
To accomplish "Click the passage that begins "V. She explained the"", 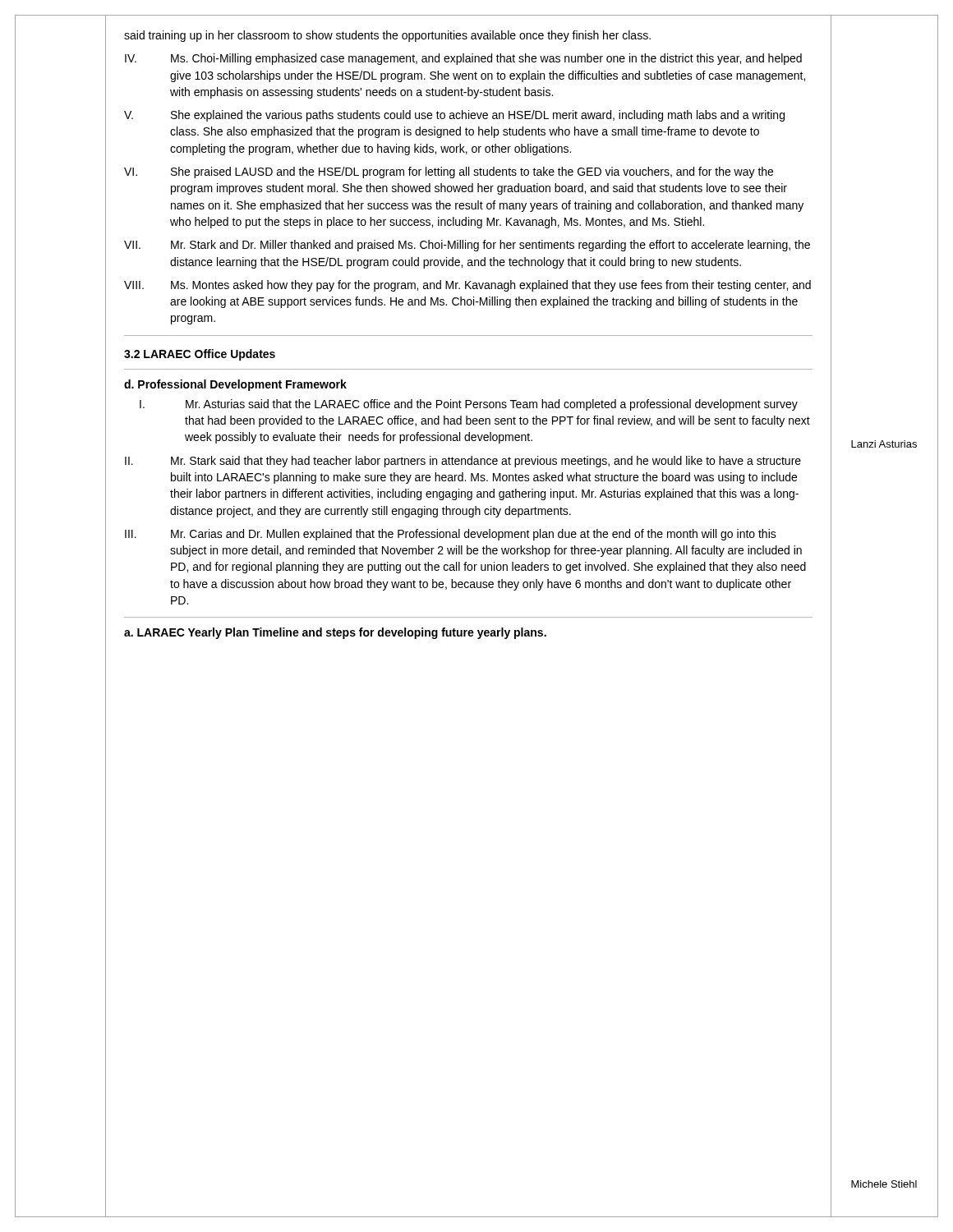I will pos(468,132).
